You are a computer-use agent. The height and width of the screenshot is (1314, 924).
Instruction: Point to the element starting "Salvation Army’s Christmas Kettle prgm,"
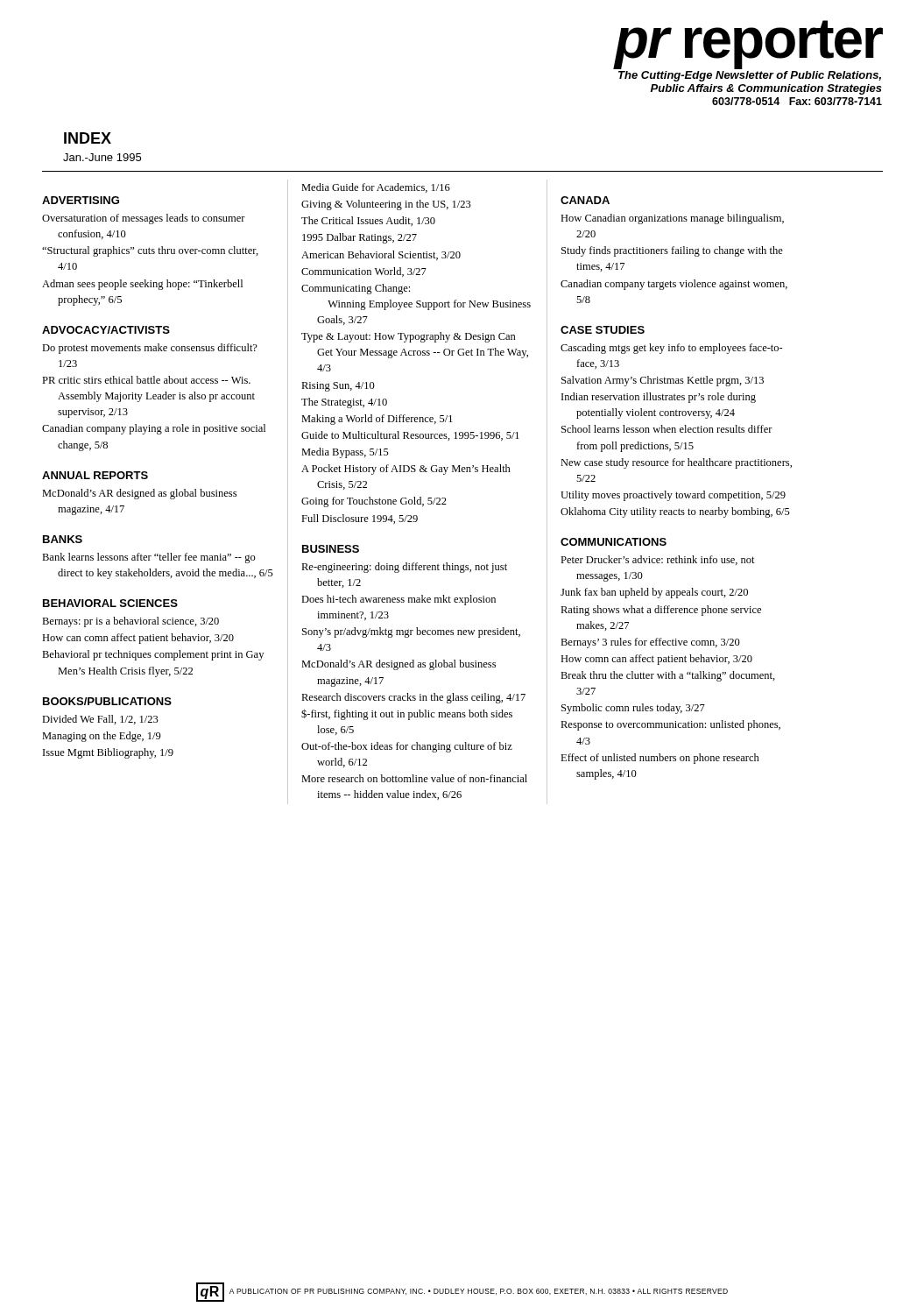pyautogui.click(x=670, y=380)
